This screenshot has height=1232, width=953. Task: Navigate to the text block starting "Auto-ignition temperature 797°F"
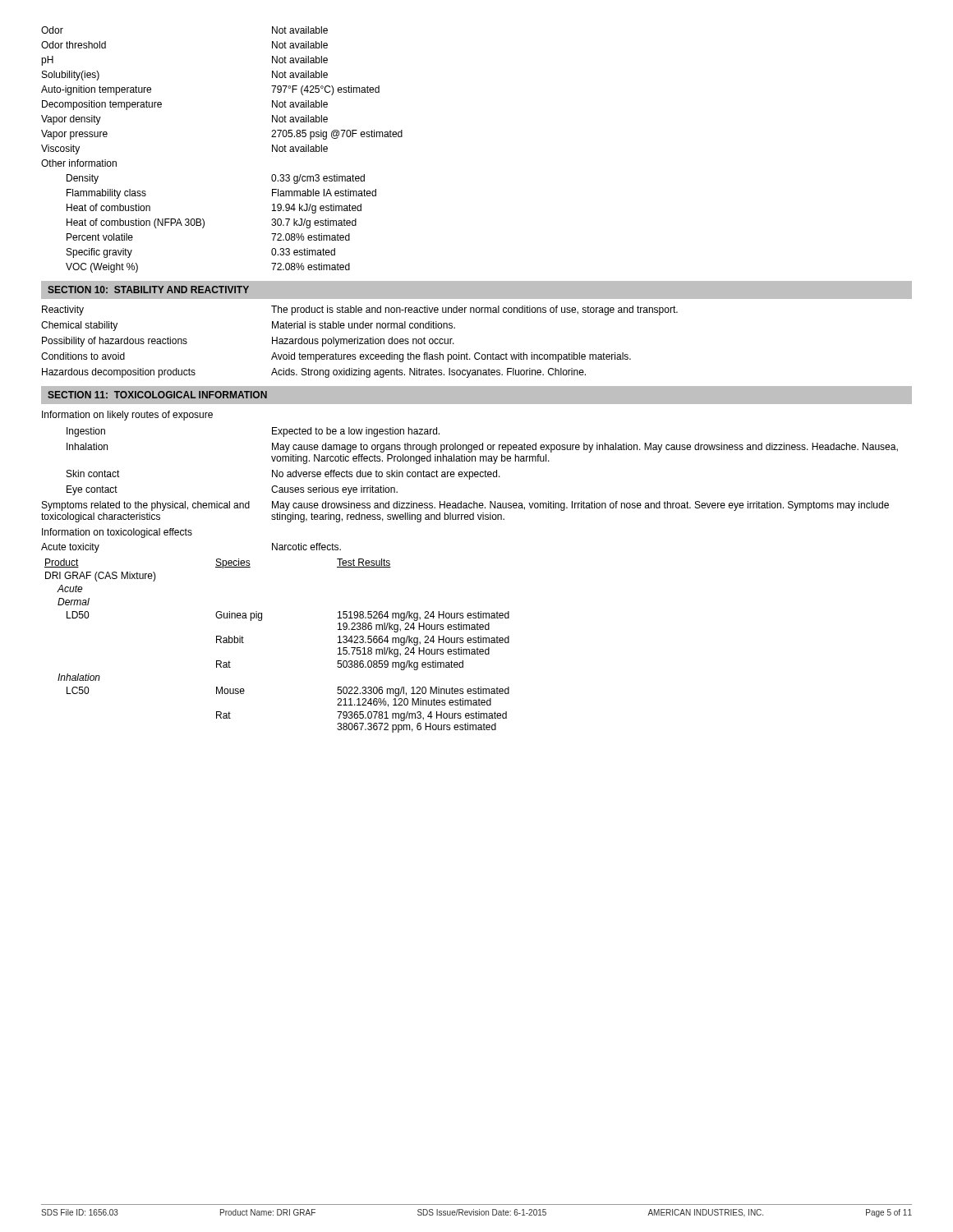click(x=86, y=90)
